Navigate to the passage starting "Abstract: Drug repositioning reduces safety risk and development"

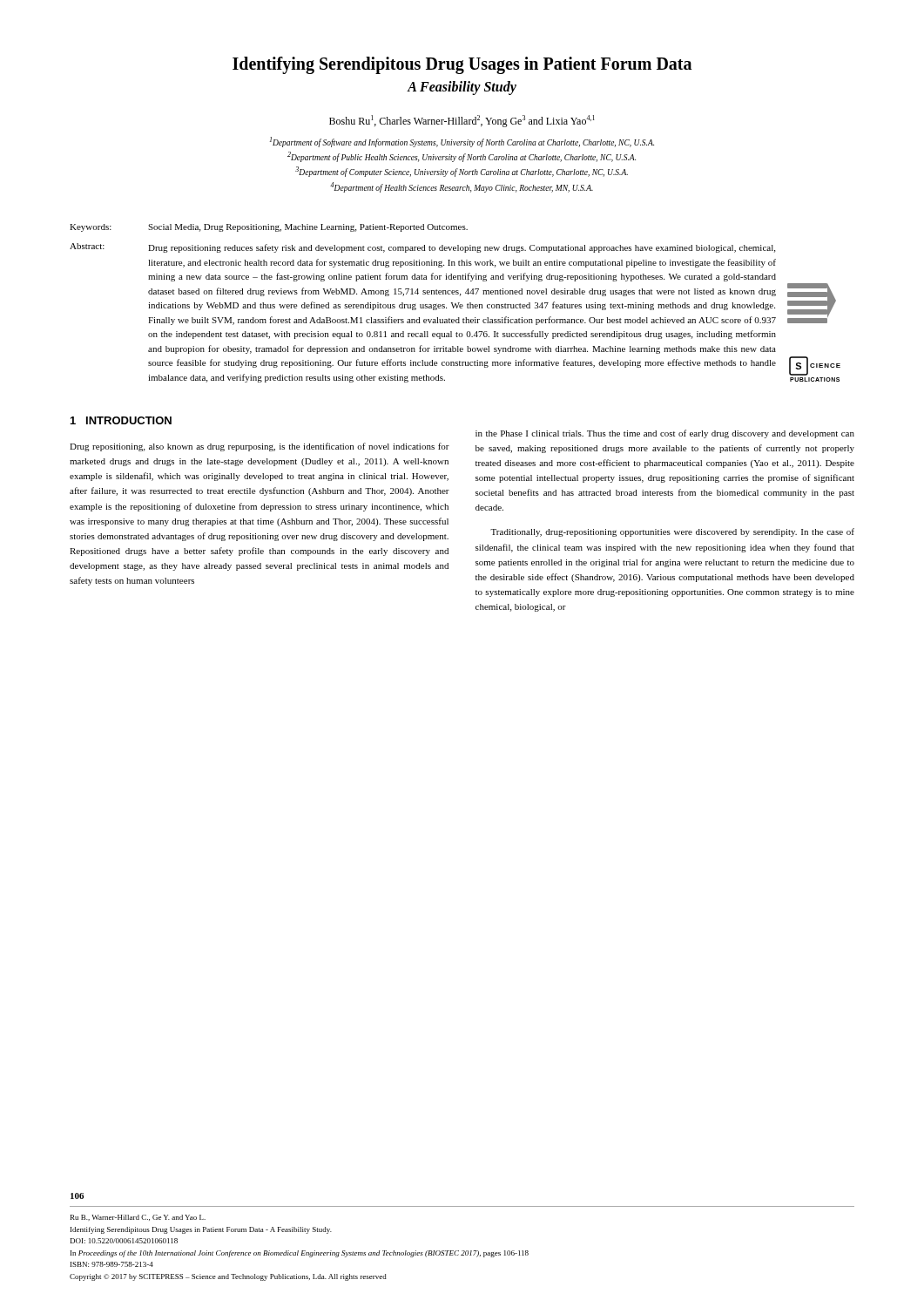click(462, 313)
